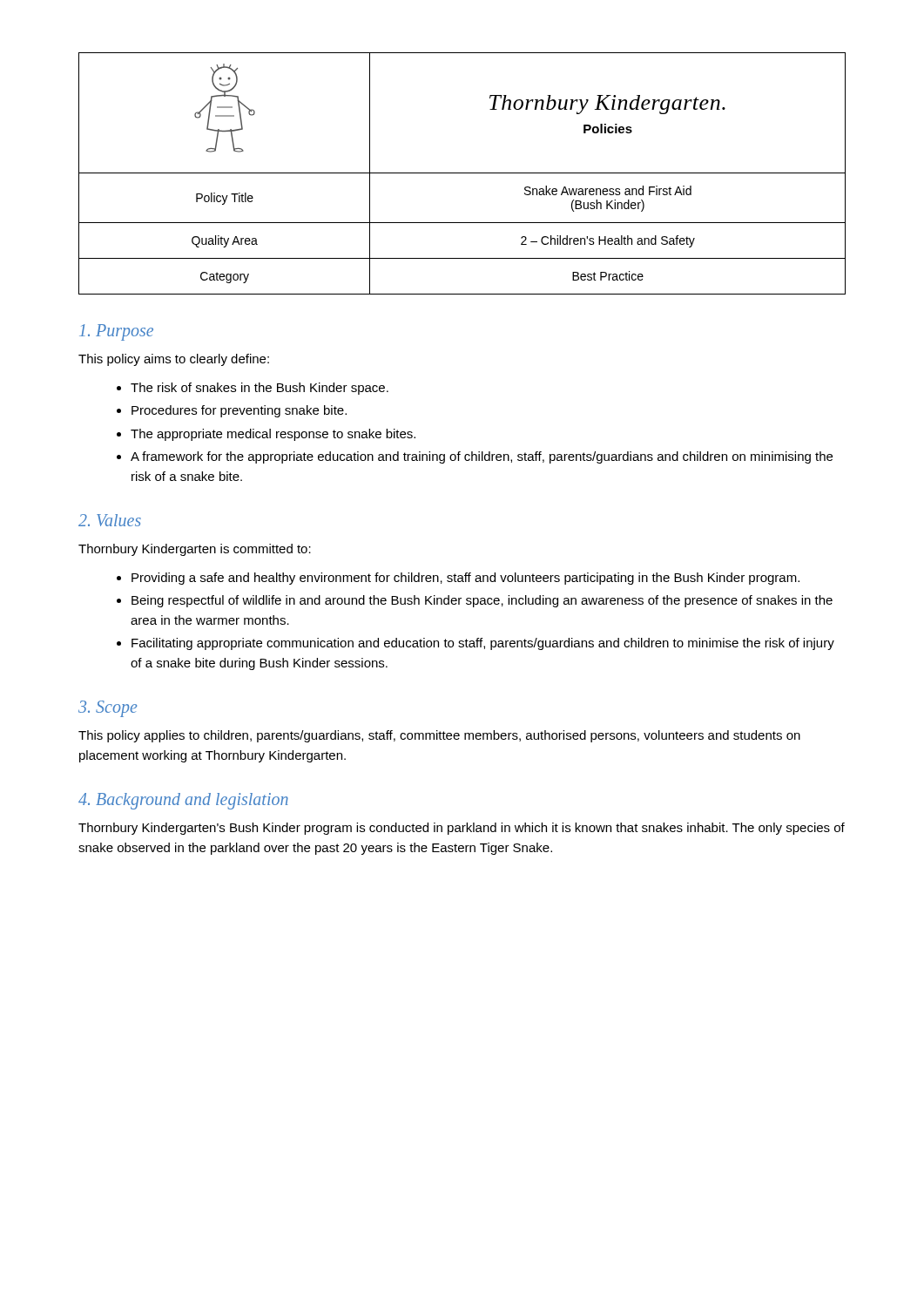Navigate to the text block starting "3. Scope"
Screen dimensions: 1307x924
coord(108,707)
